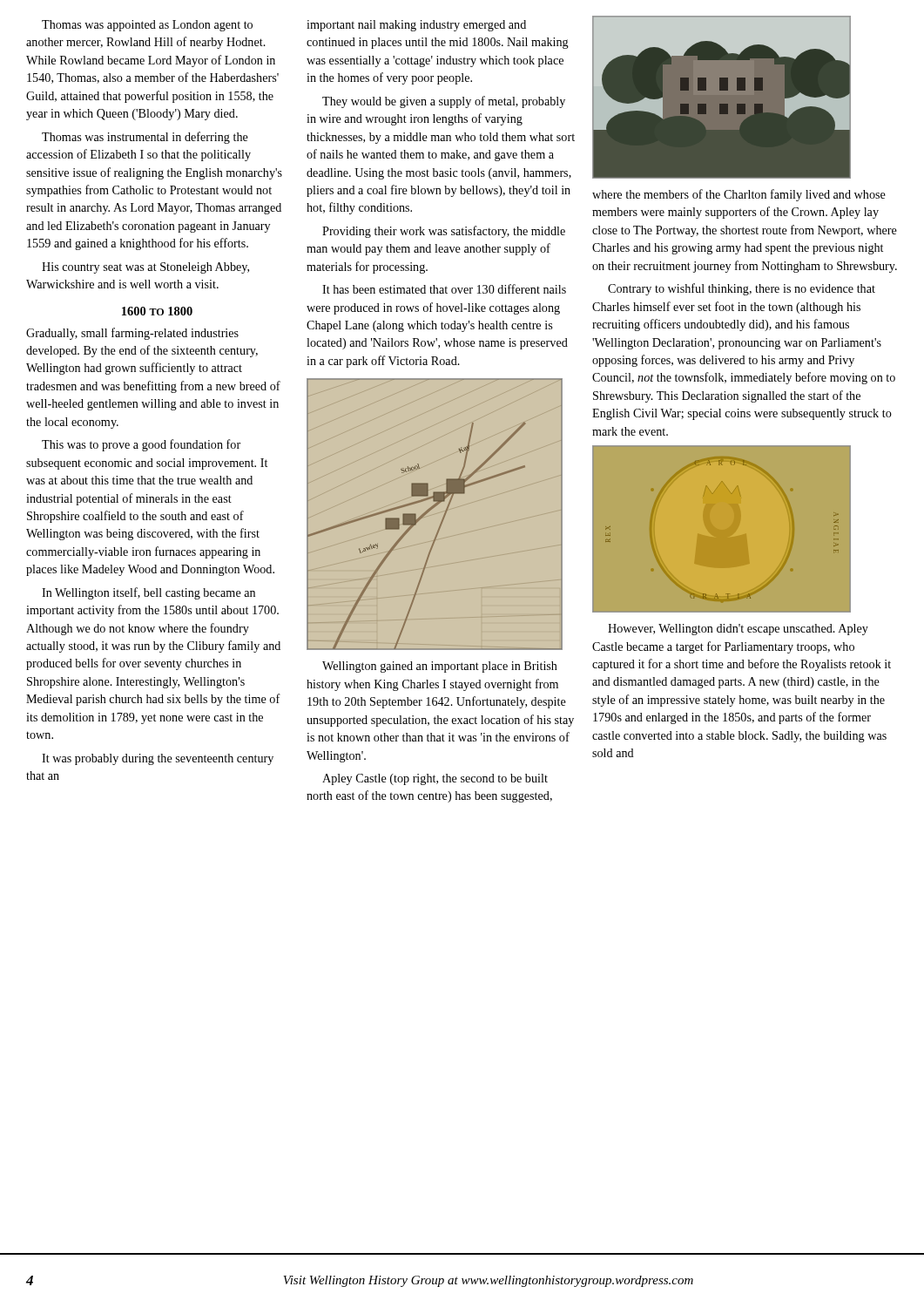The image size is (924, 1307).
Task: Find the block on this page that starts "However, Wellington didn't escape unscathed. Apley Castle"
Action: coord(745,691)
